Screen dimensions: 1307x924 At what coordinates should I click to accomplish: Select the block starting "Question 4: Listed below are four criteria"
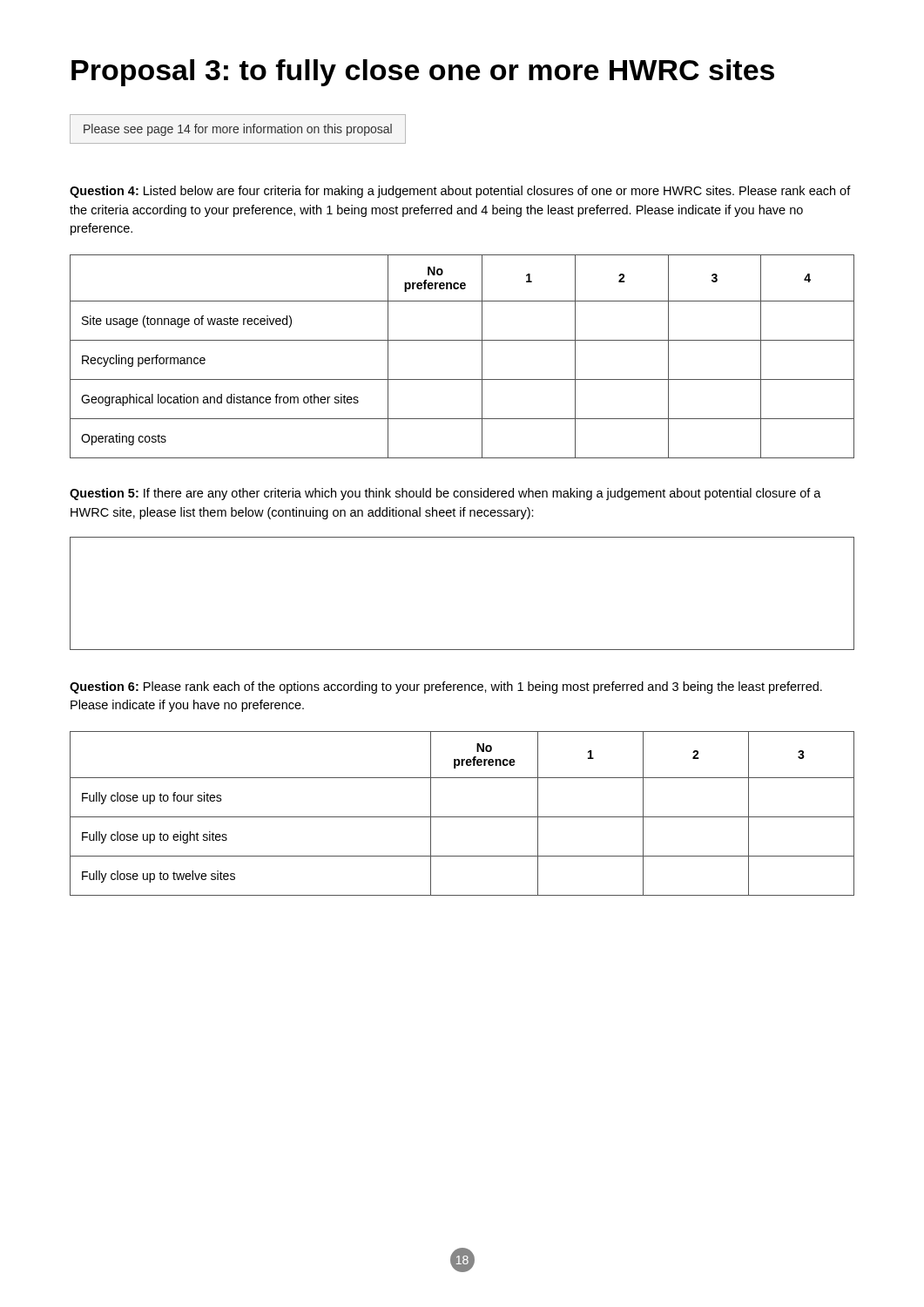pyautogui.click(x=460, y=210)
